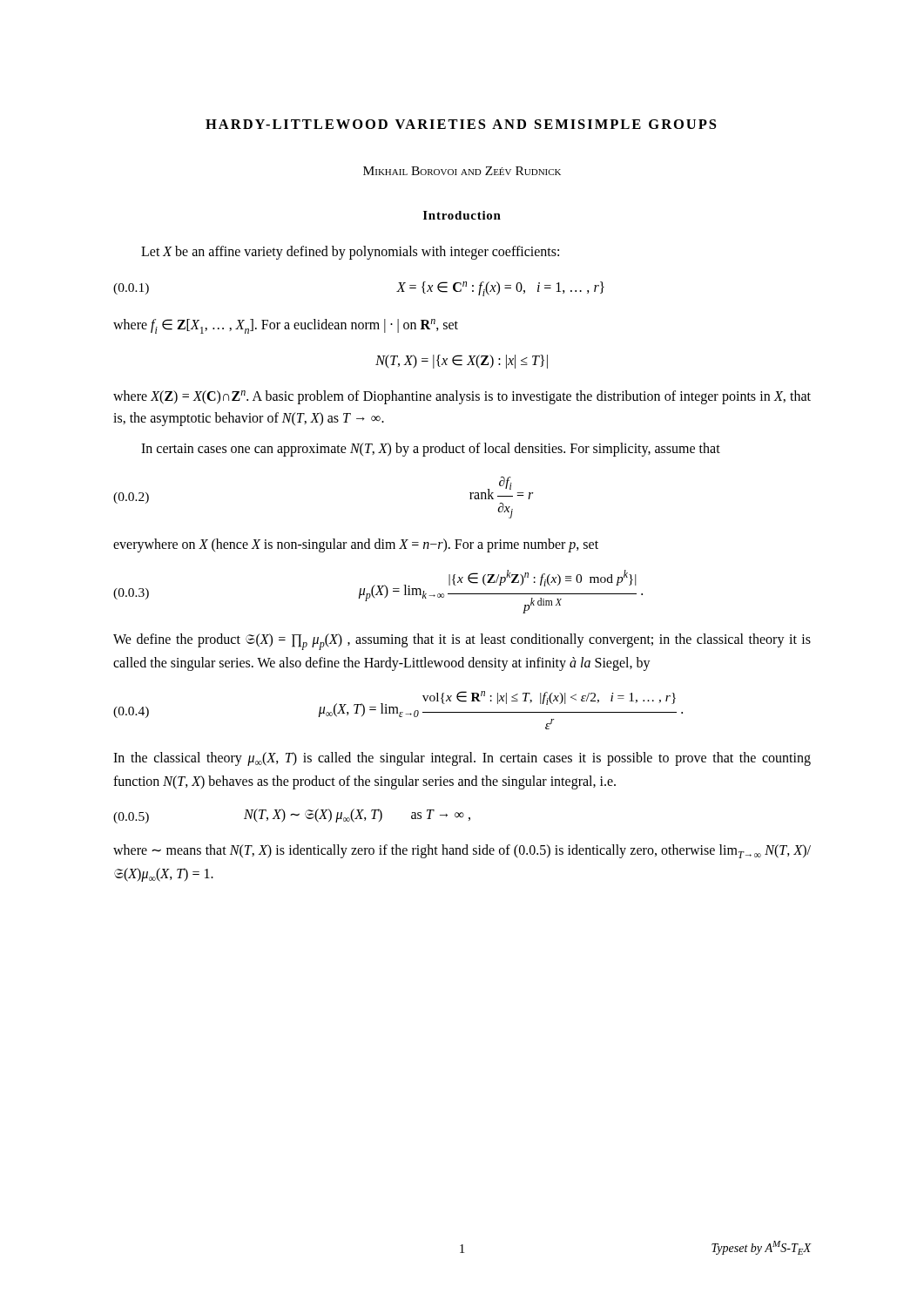Navigate to the block starting "Hardy-Littlewood Varieties and Semisimple"
Viewport: 924px width, 1307px height.
(x=462, y=124)
